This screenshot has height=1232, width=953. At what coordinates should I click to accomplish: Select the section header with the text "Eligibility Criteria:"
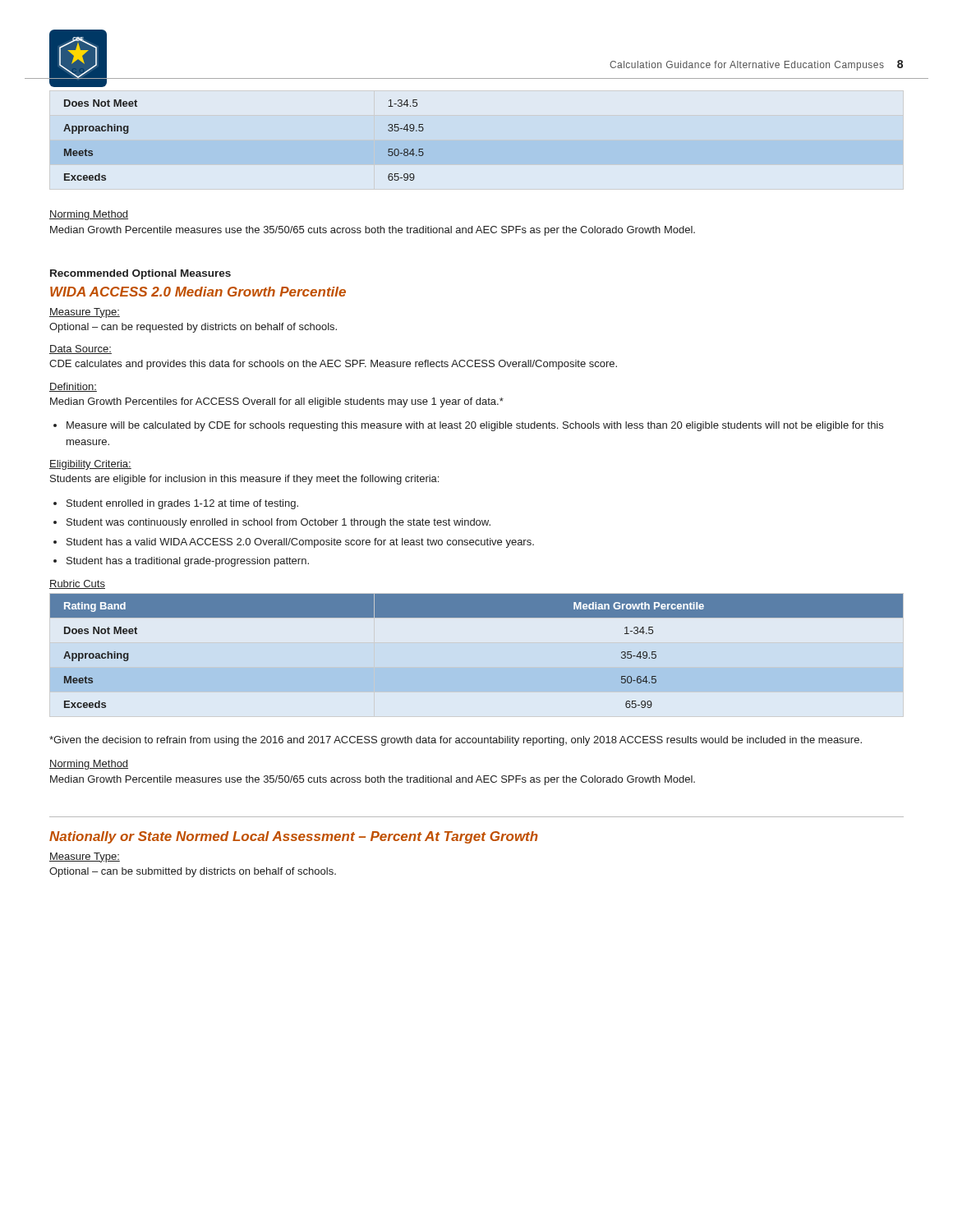tap(90, 464)
